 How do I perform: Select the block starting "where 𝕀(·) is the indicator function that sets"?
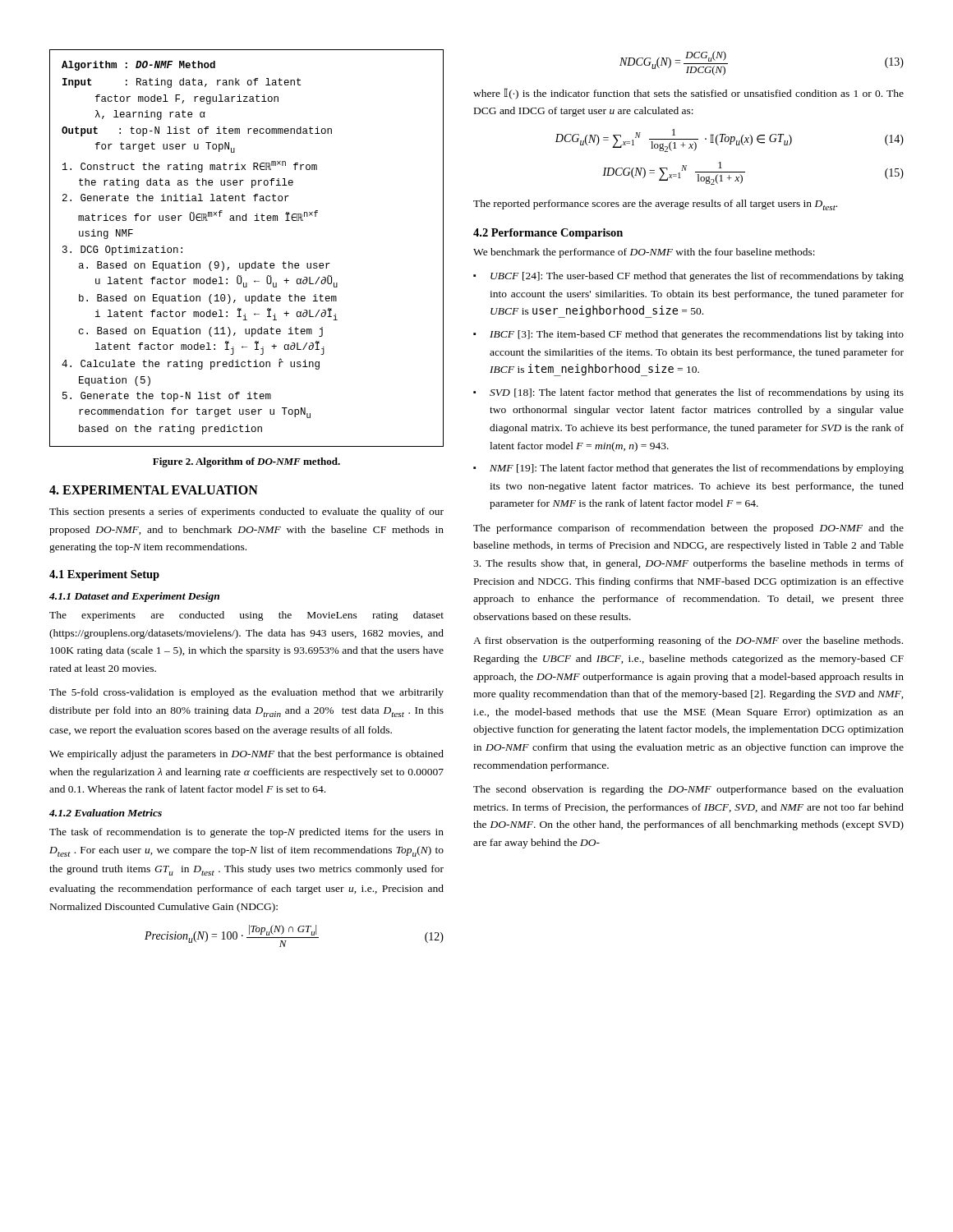688,102
